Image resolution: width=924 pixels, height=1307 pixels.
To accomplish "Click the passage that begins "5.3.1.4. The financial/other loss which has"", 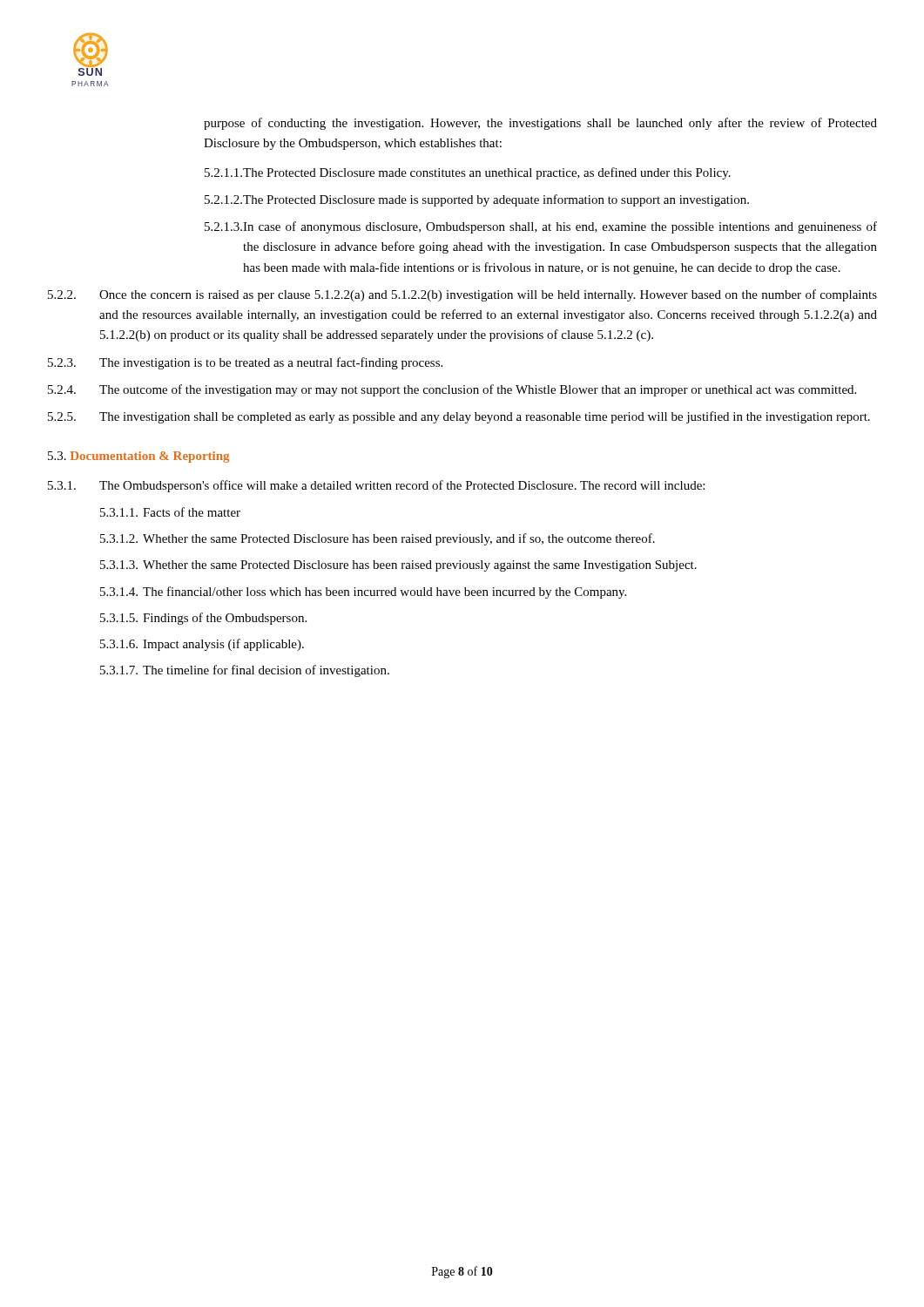I will [x=462, y=592].
